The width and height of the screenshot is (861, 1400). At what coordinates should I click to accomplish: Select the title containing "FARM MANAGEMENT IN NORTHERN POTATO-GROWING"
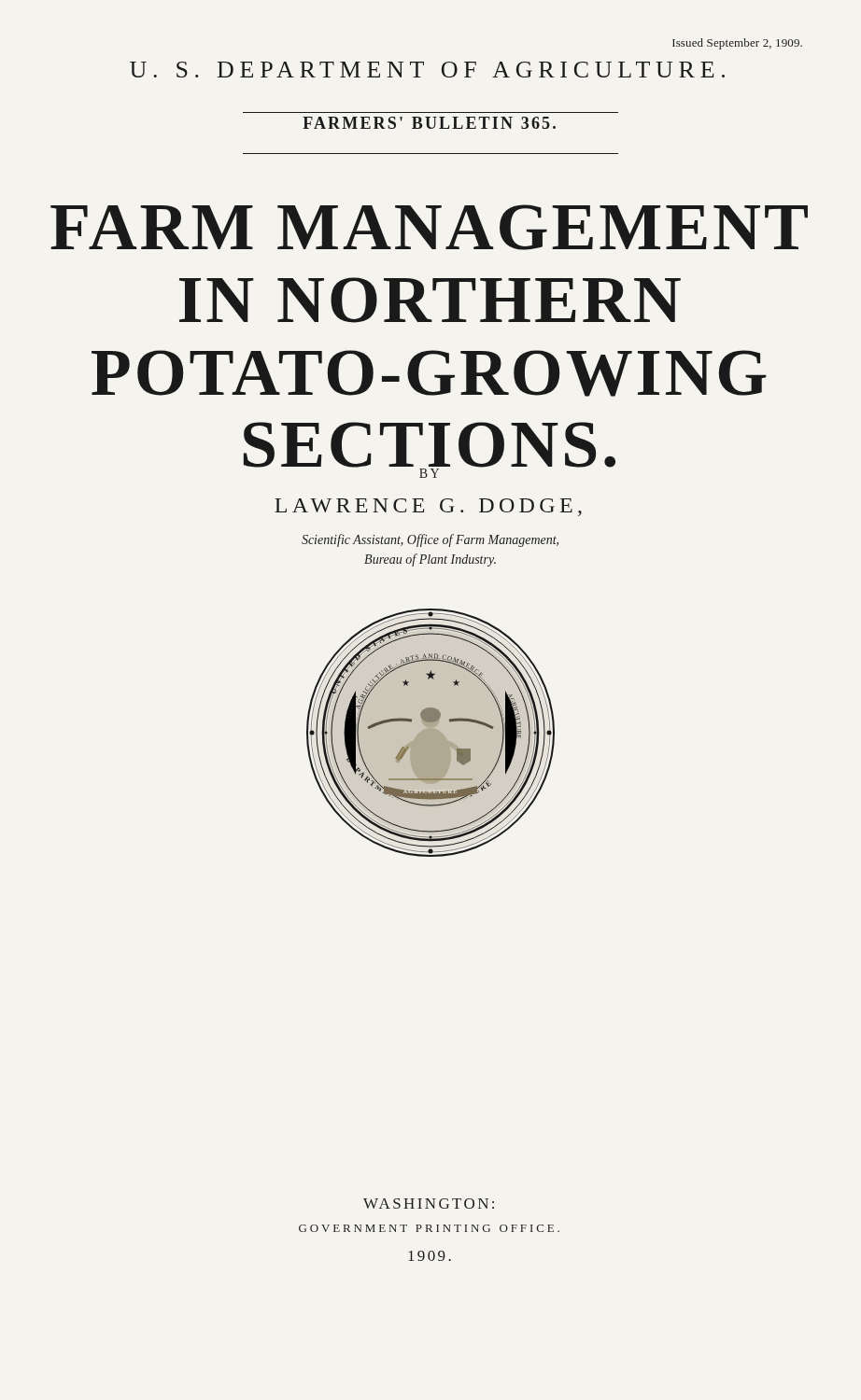[x=430, y=336]
